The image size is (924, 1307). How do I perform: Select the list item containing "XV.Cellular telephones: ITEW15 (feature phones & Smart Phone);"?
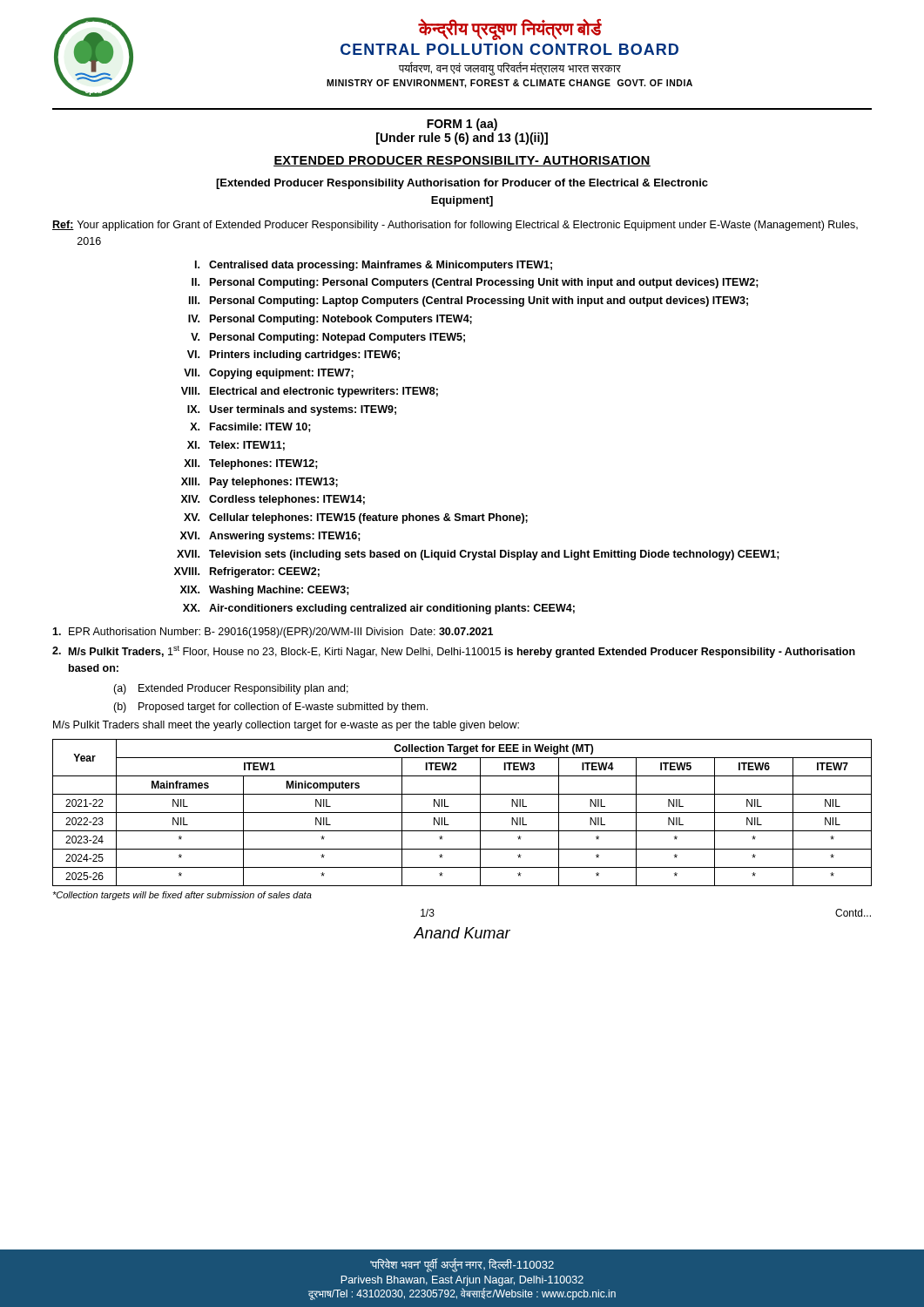[x=514, y=518]
